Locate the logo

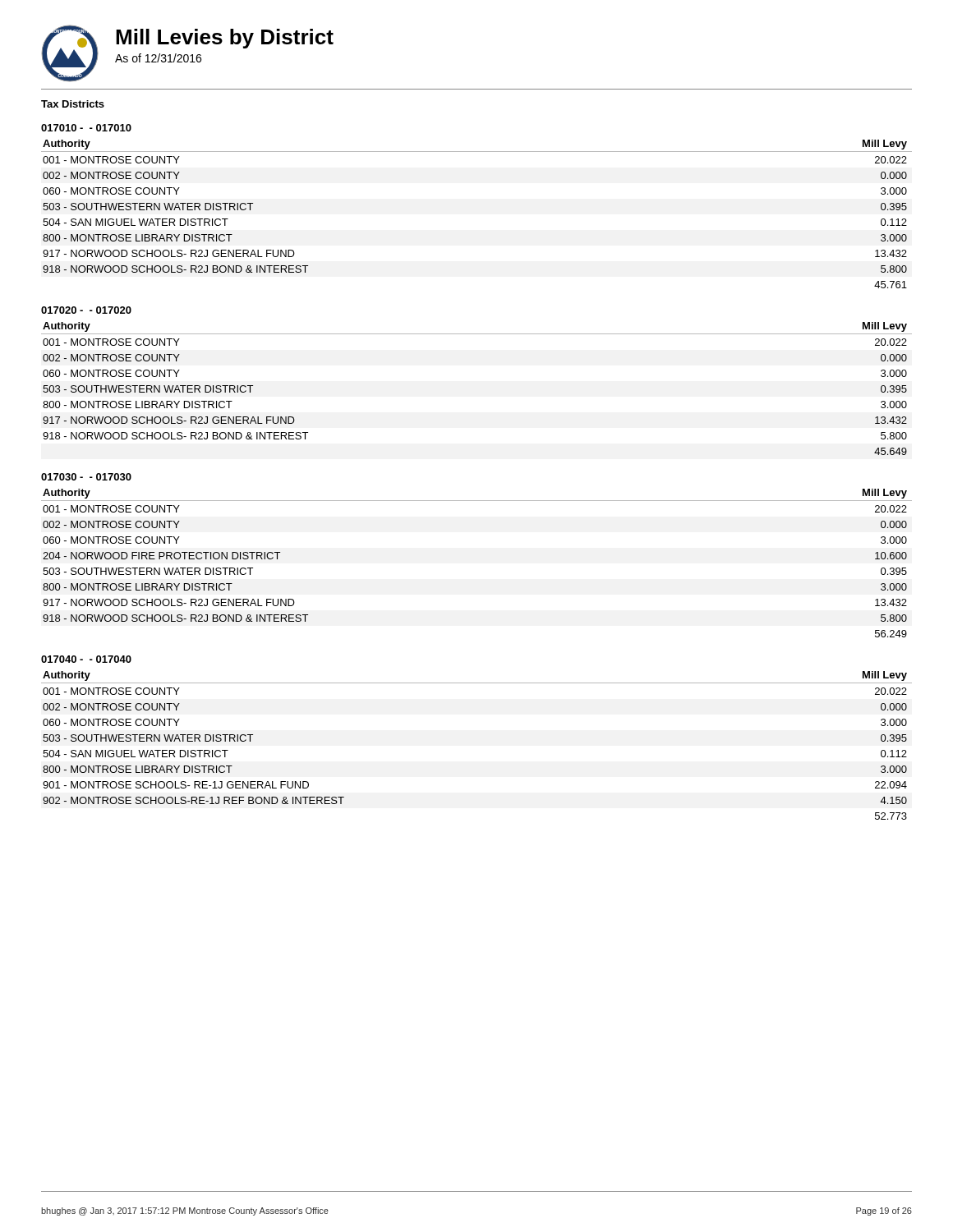70,53
